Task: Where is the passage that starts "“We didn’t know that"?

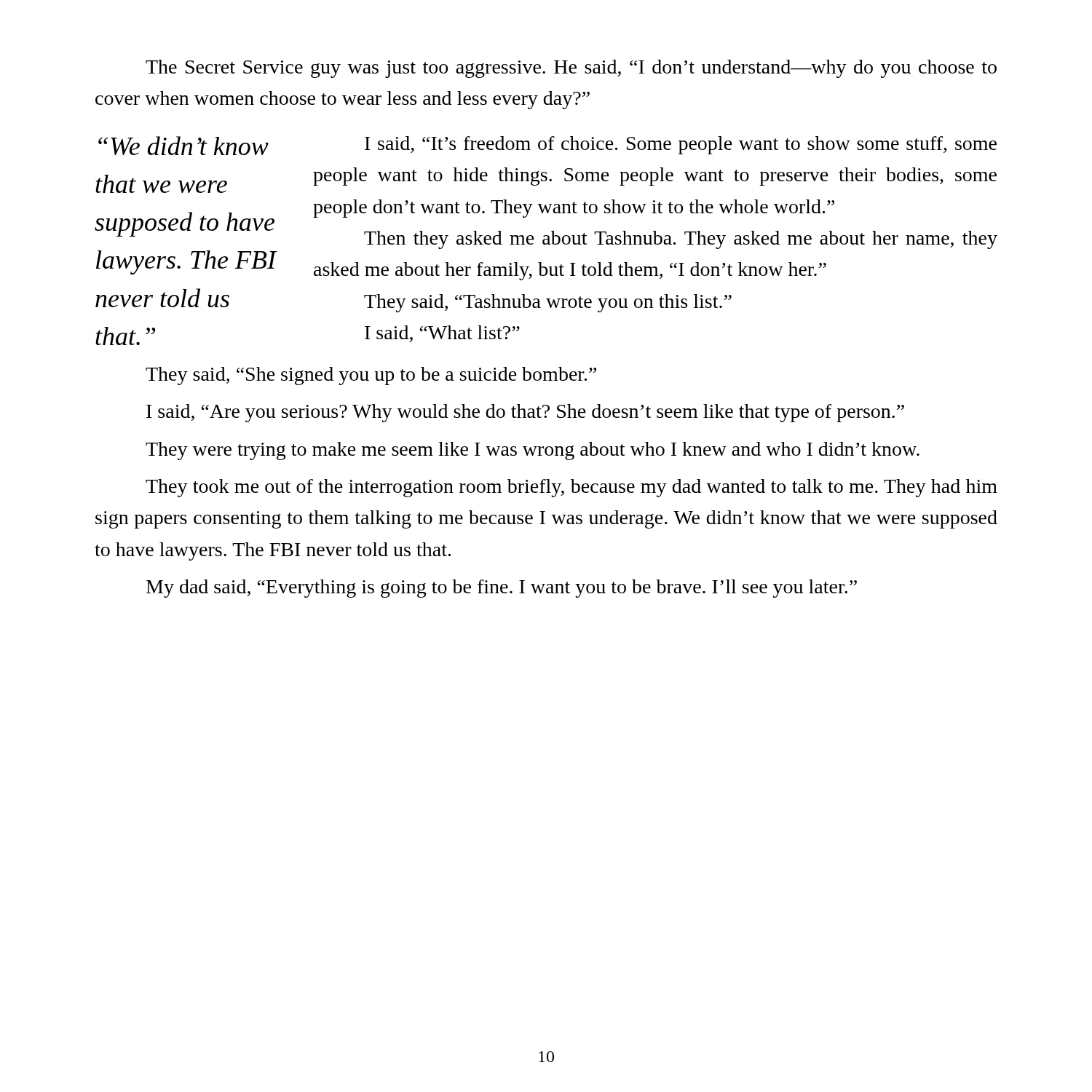Action: pyautogui.click(x=185, y=241)
